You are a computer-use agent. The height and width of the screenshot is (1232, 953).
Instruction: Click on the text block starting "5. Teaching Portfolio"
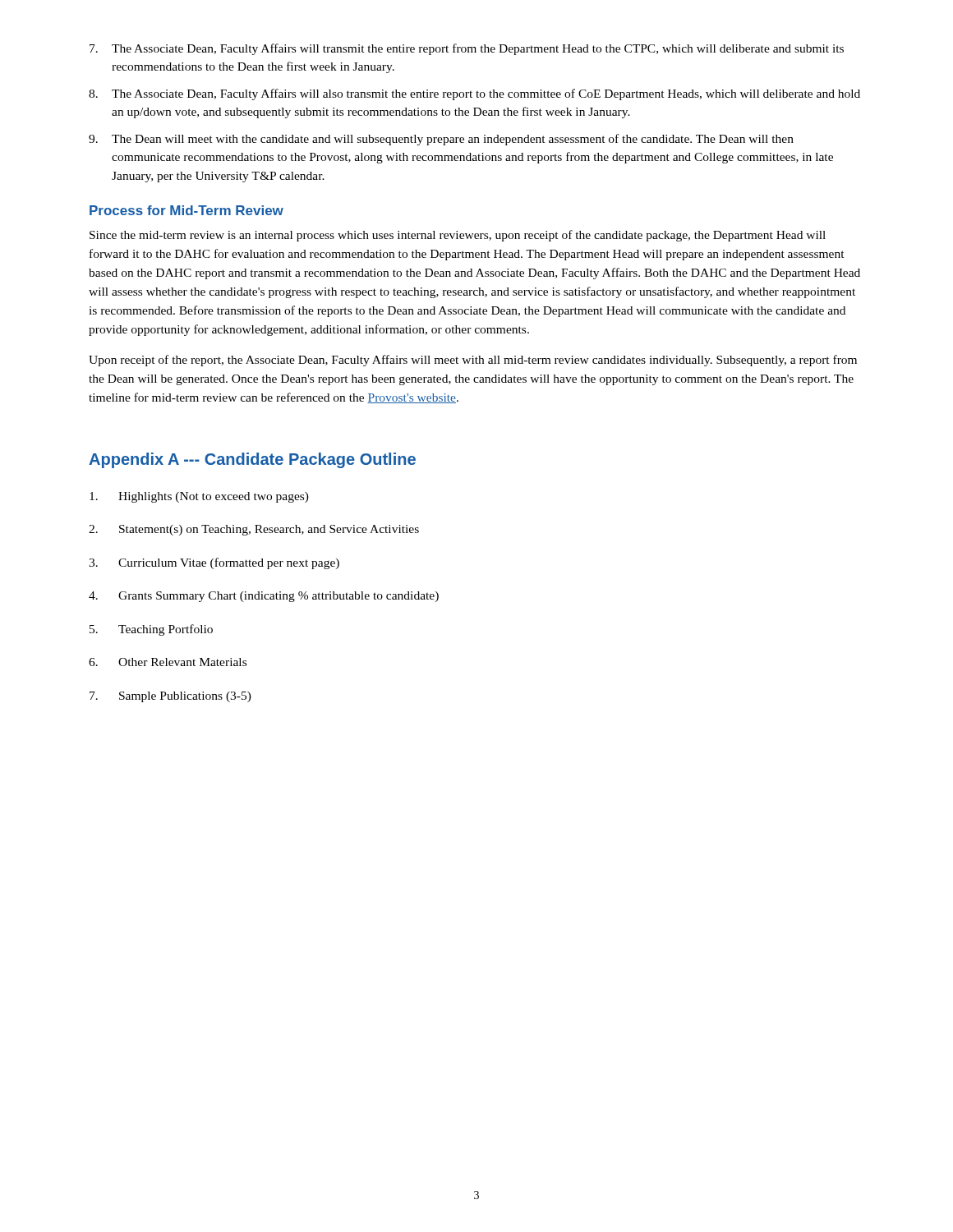point(151,630)
